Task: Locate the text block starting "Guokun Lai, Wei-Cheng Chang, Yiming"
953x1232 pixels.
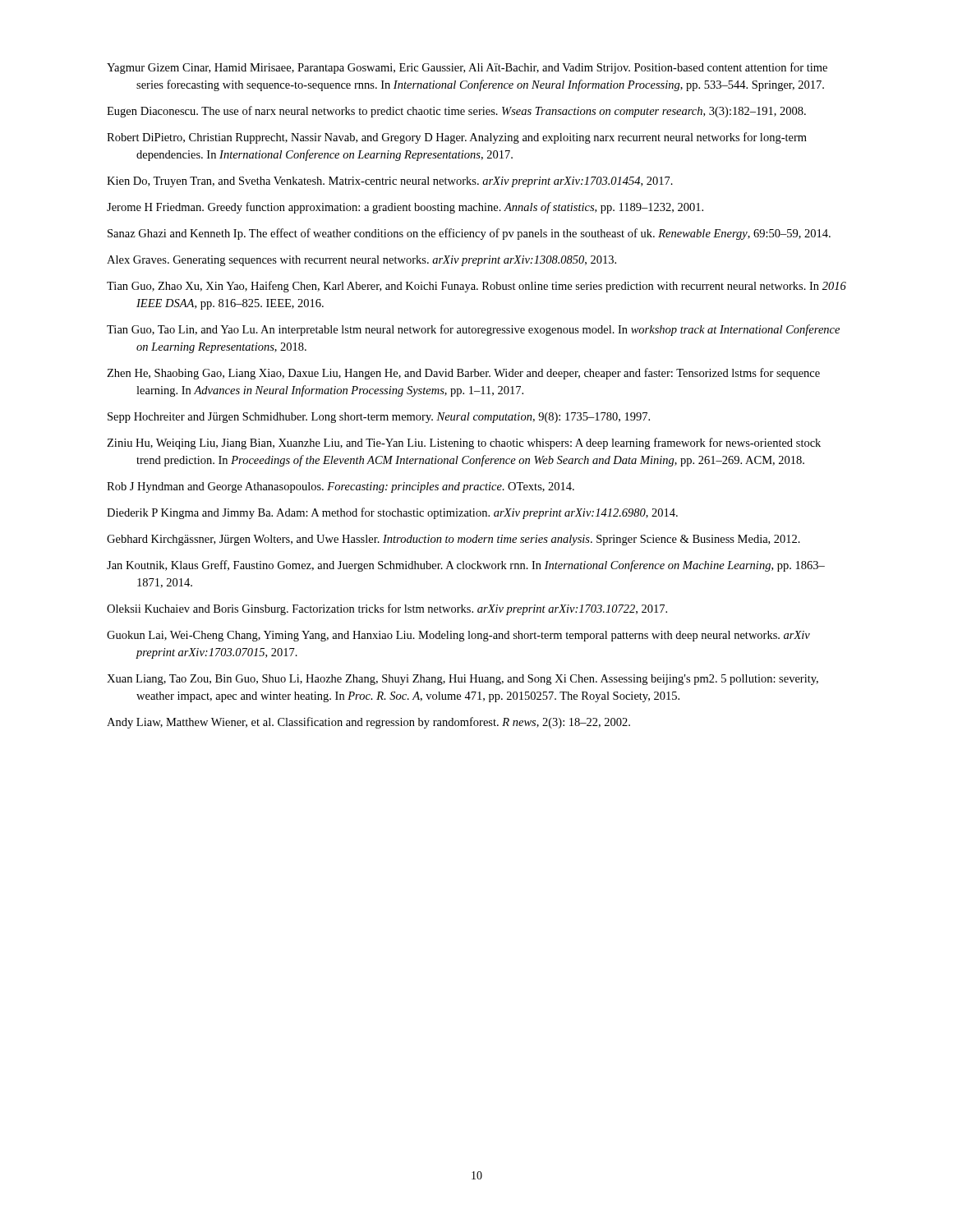Action: pos(458,644)
